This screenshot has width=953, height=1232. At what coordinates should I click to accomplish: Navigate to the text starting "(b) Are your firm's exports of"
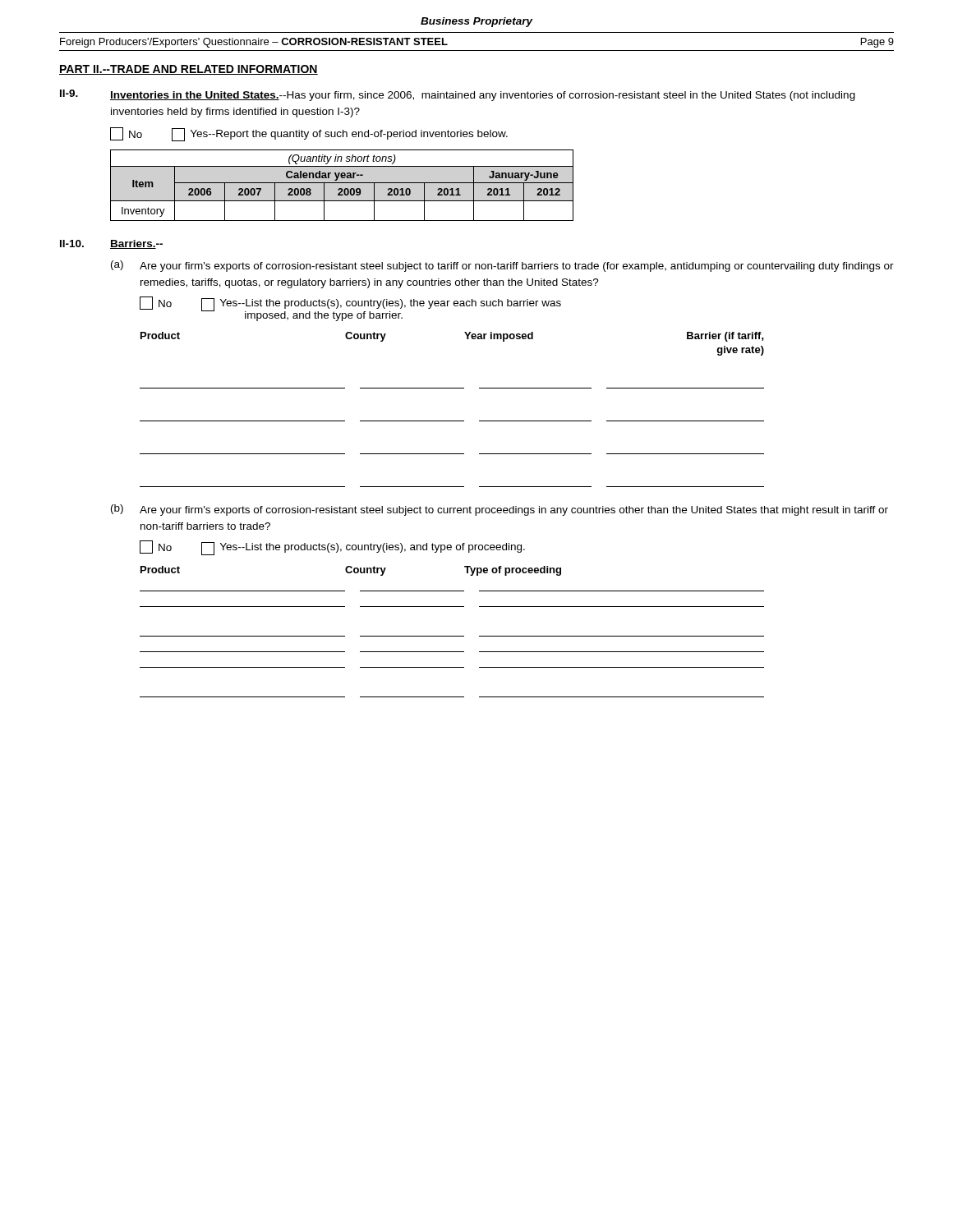tap(502, 518)
